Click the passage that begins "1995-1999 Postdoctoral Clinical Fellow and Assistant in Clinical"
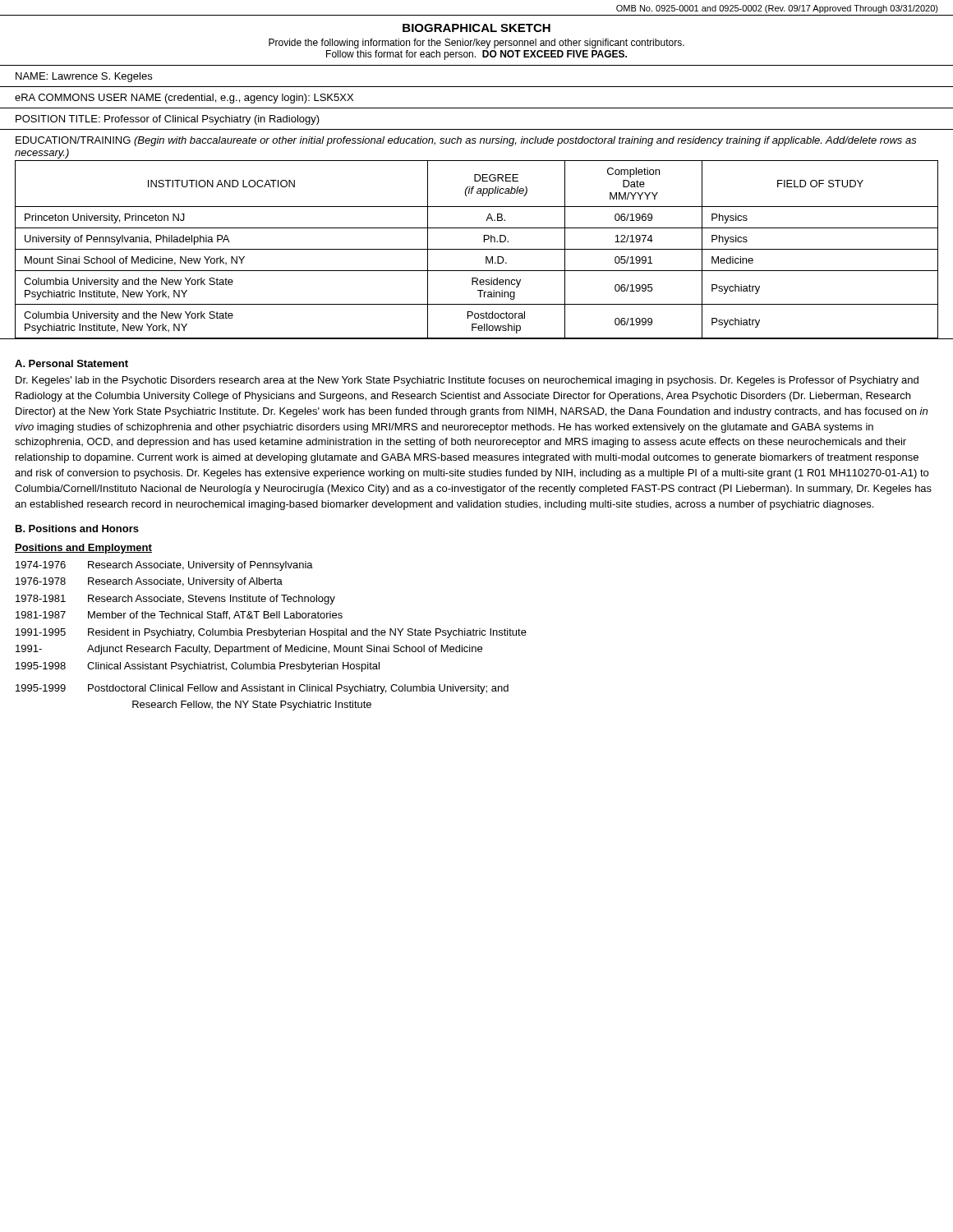The image size is (953, 1232). point(476,696)
